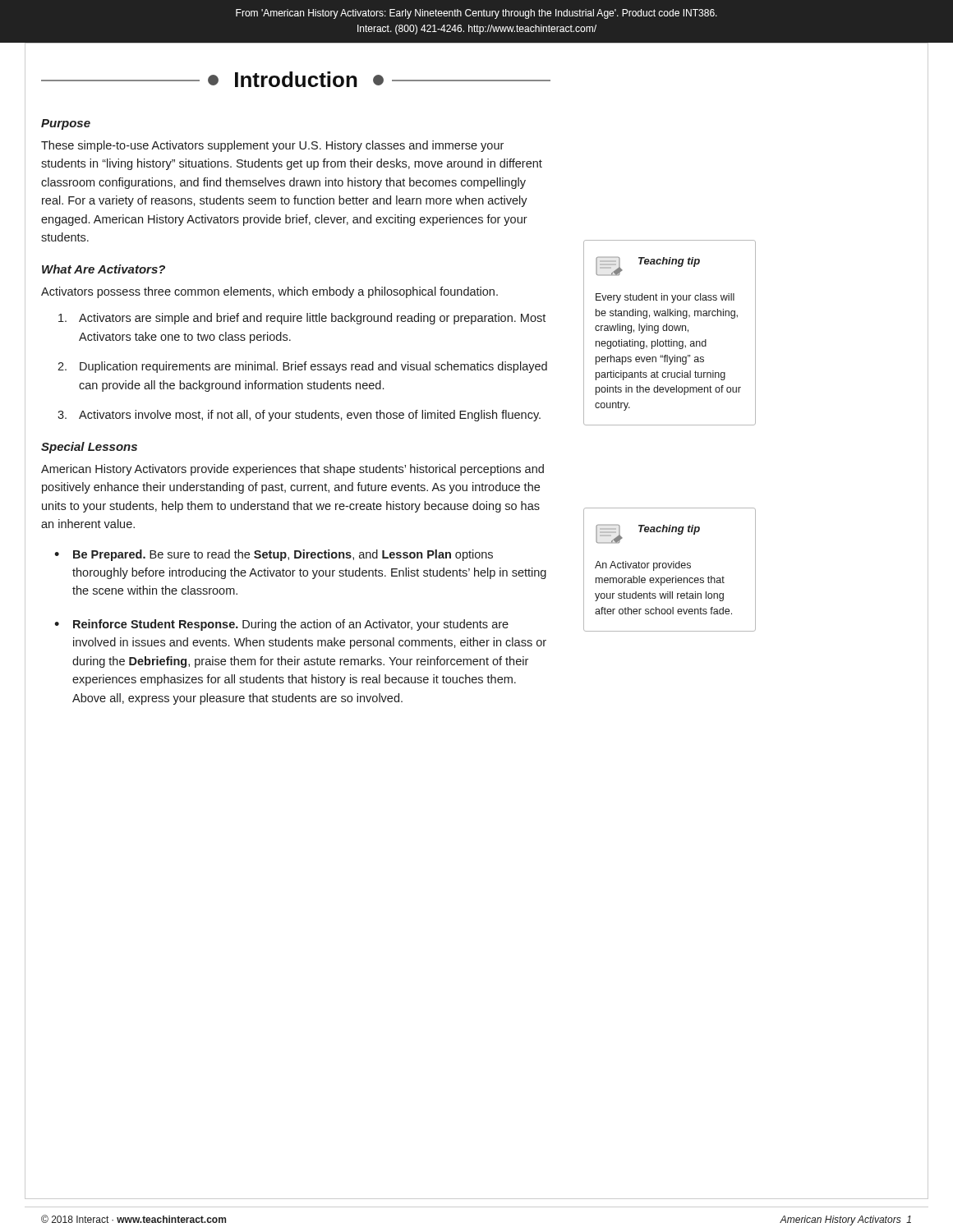Image resolution: width=953 pixels, height=1232 pixels.
Task: Find the block starting "• Reinforce Student Response. During"
Action: [x=302, y=661]
